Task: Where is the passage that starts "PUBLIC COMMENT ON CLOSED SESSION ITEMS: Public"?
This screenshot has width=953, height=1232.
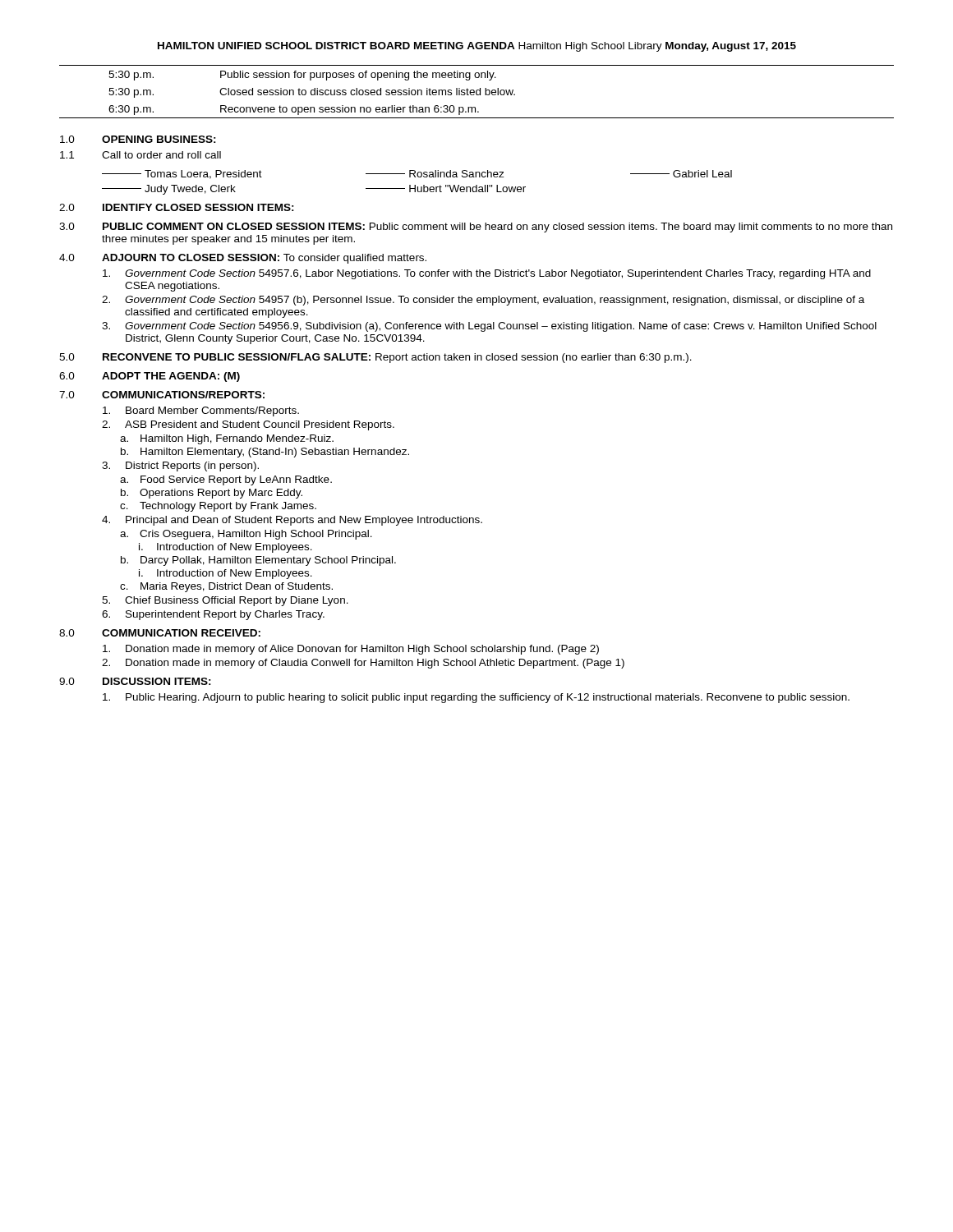Action: point(497,232)
